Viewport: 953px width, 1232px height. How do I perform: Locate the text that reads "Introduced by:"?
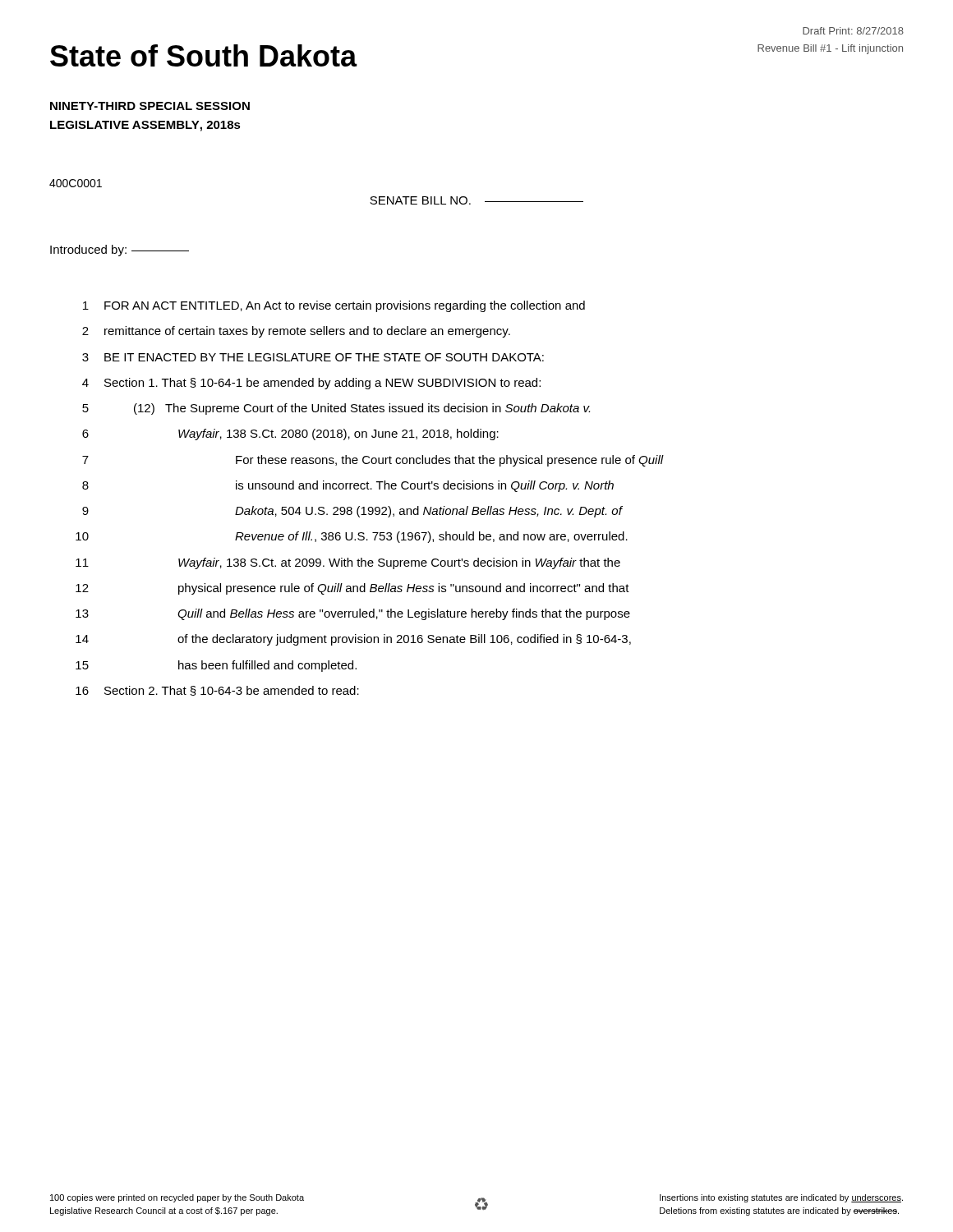119,249
